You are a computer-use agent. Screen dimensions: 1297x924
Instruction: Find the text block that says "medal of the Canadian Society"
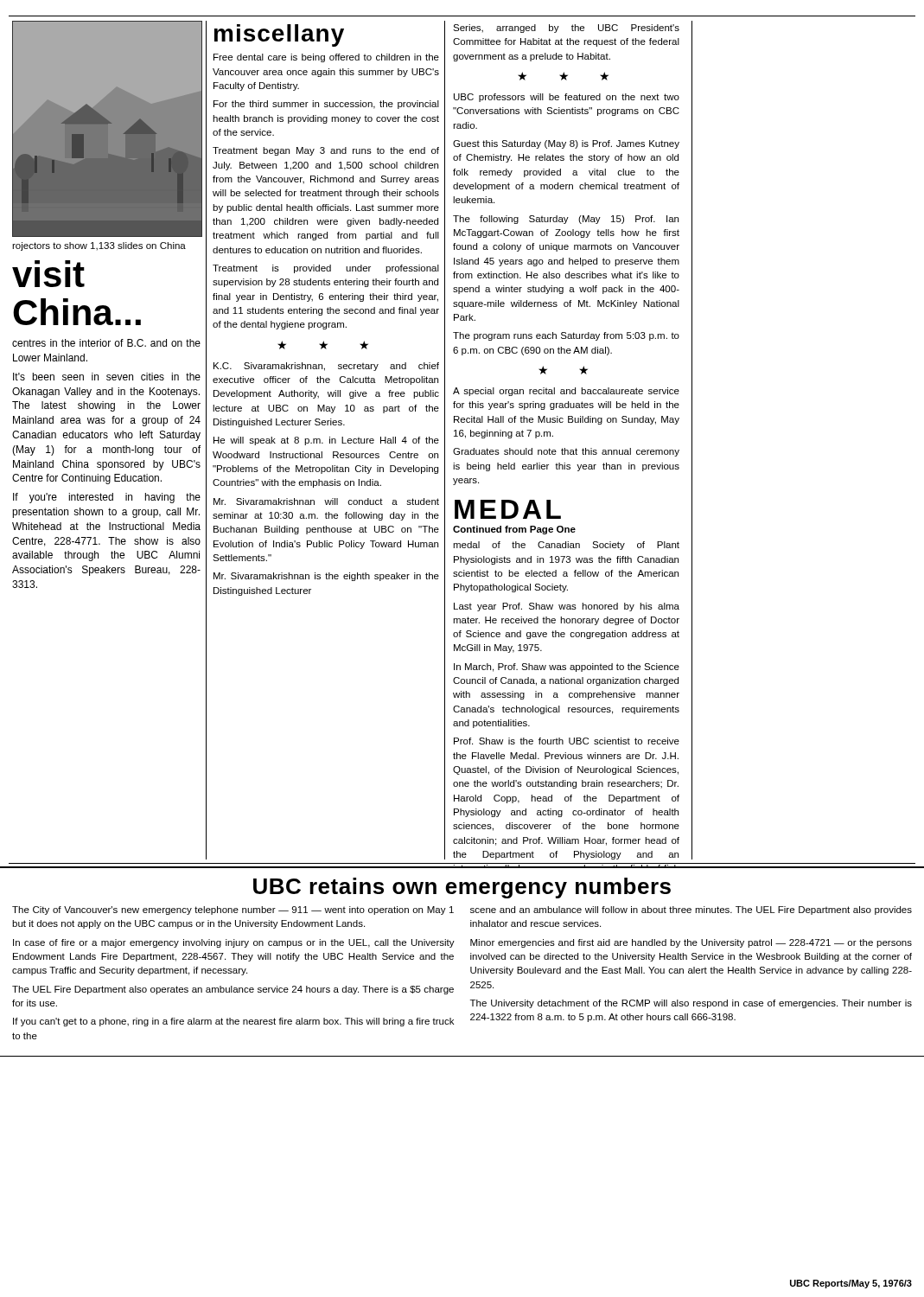566,714
